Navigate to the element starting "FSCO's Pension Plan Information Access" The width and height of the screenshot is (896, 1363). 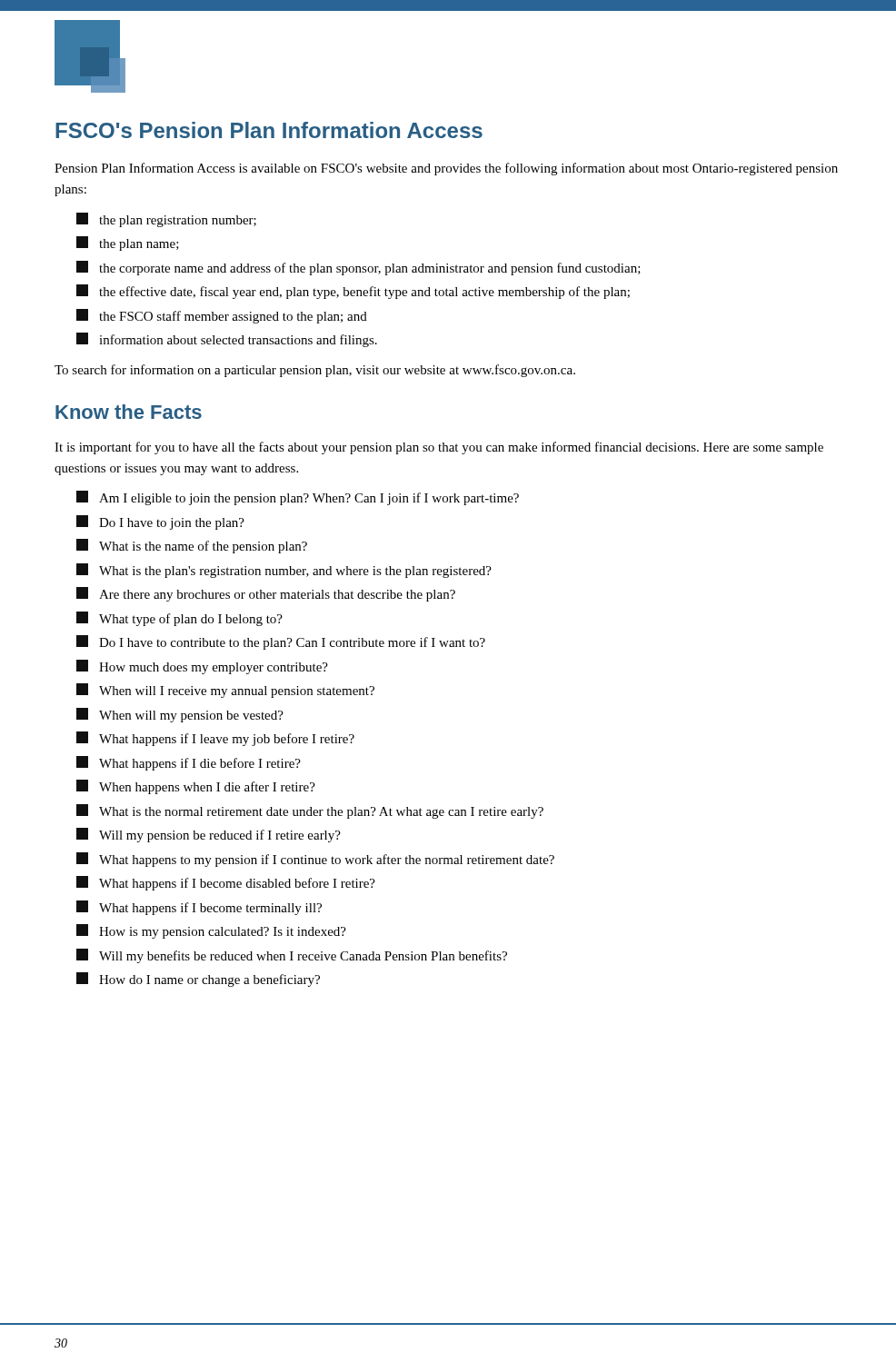click(269, 130)
